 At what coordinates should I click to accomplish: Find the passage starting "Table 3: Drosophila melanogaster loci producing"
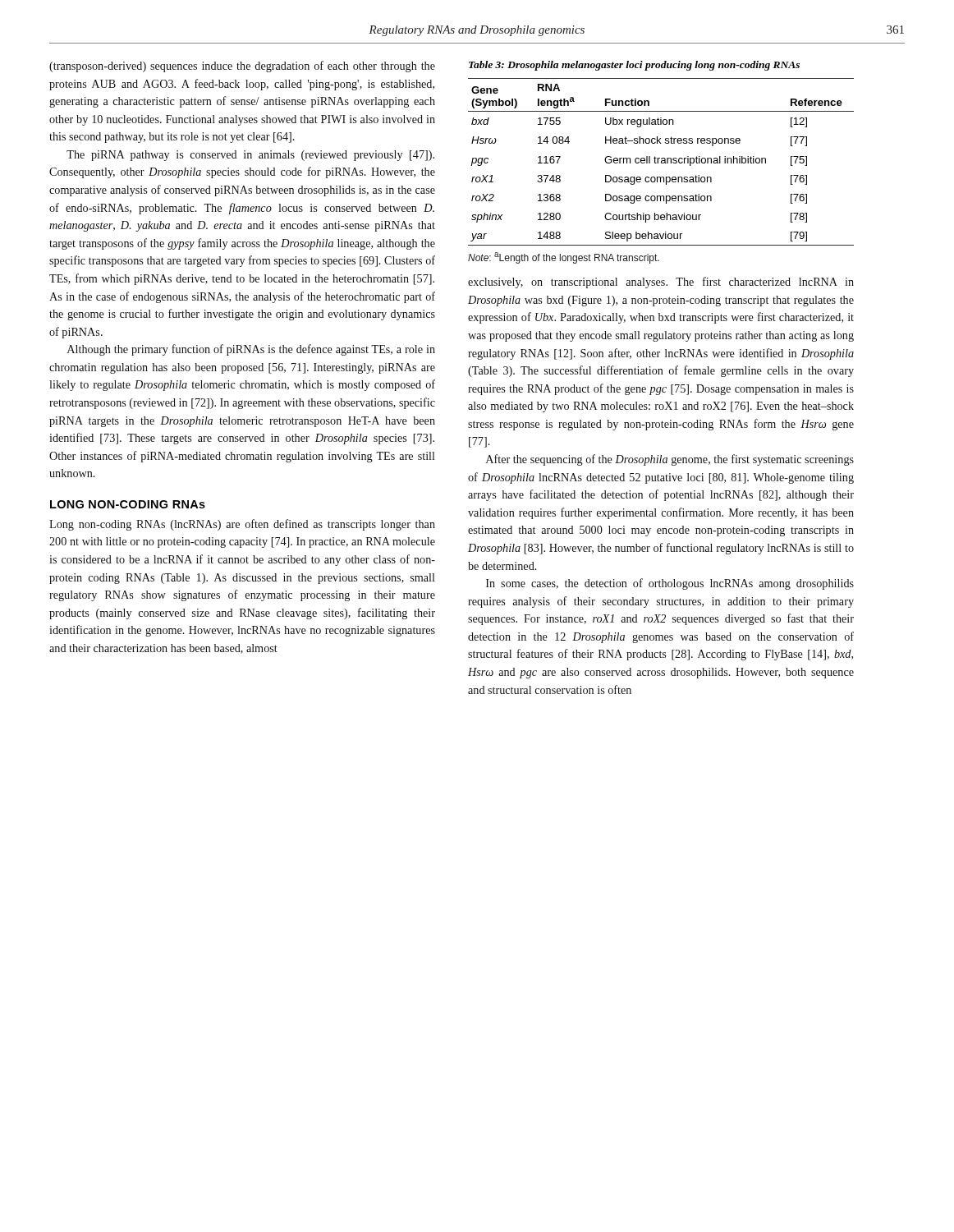pyautogui.click(x=634, y=64)
